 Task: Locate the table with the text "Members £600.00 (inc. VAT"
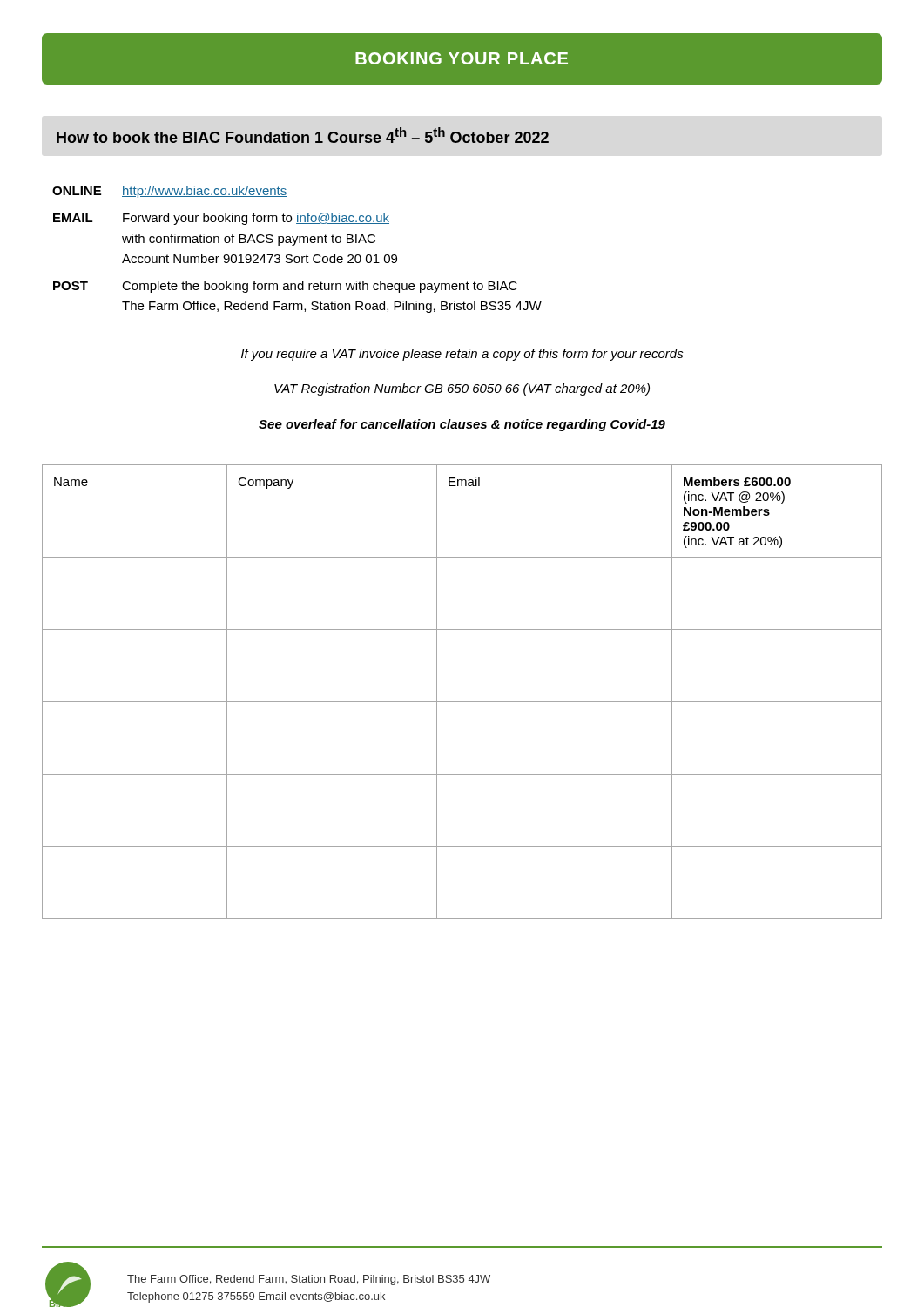tap(462, 692)
